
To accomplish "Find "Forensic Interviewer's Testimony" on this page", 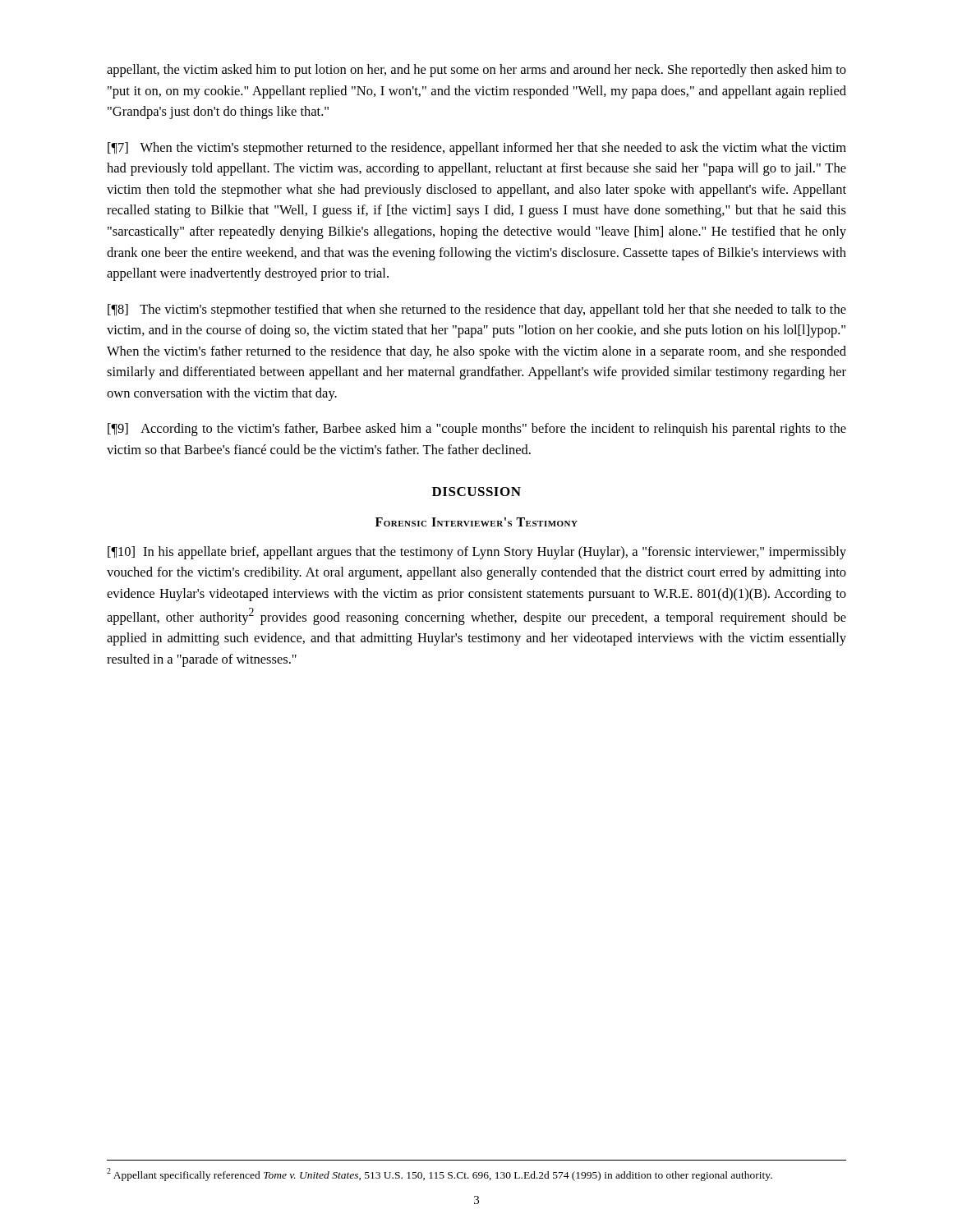I will point(476,522).
